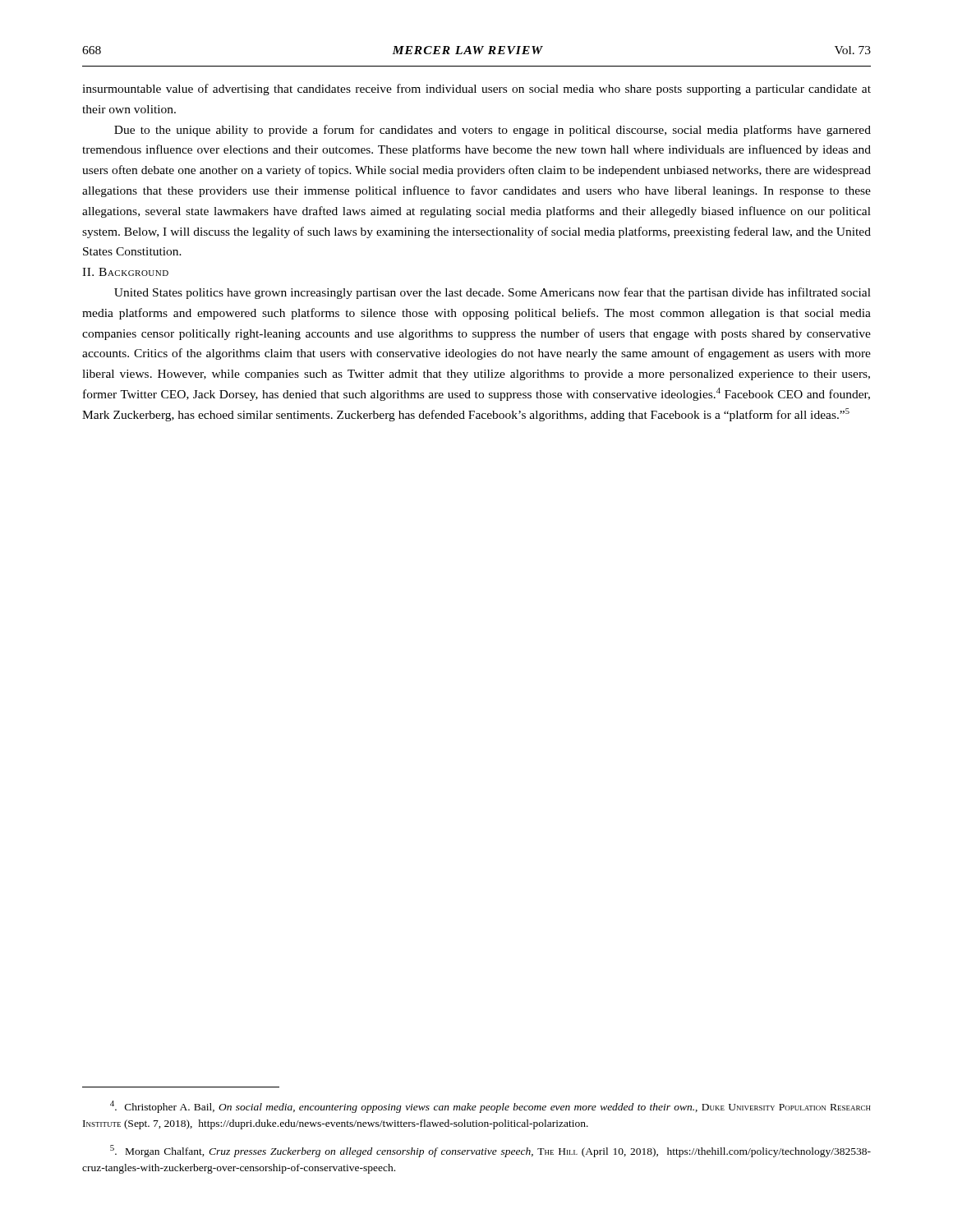This screenshot has width=953, height=1232.
Task: Select the text block containing "Due to the unique"
Action: pos(476,191)
